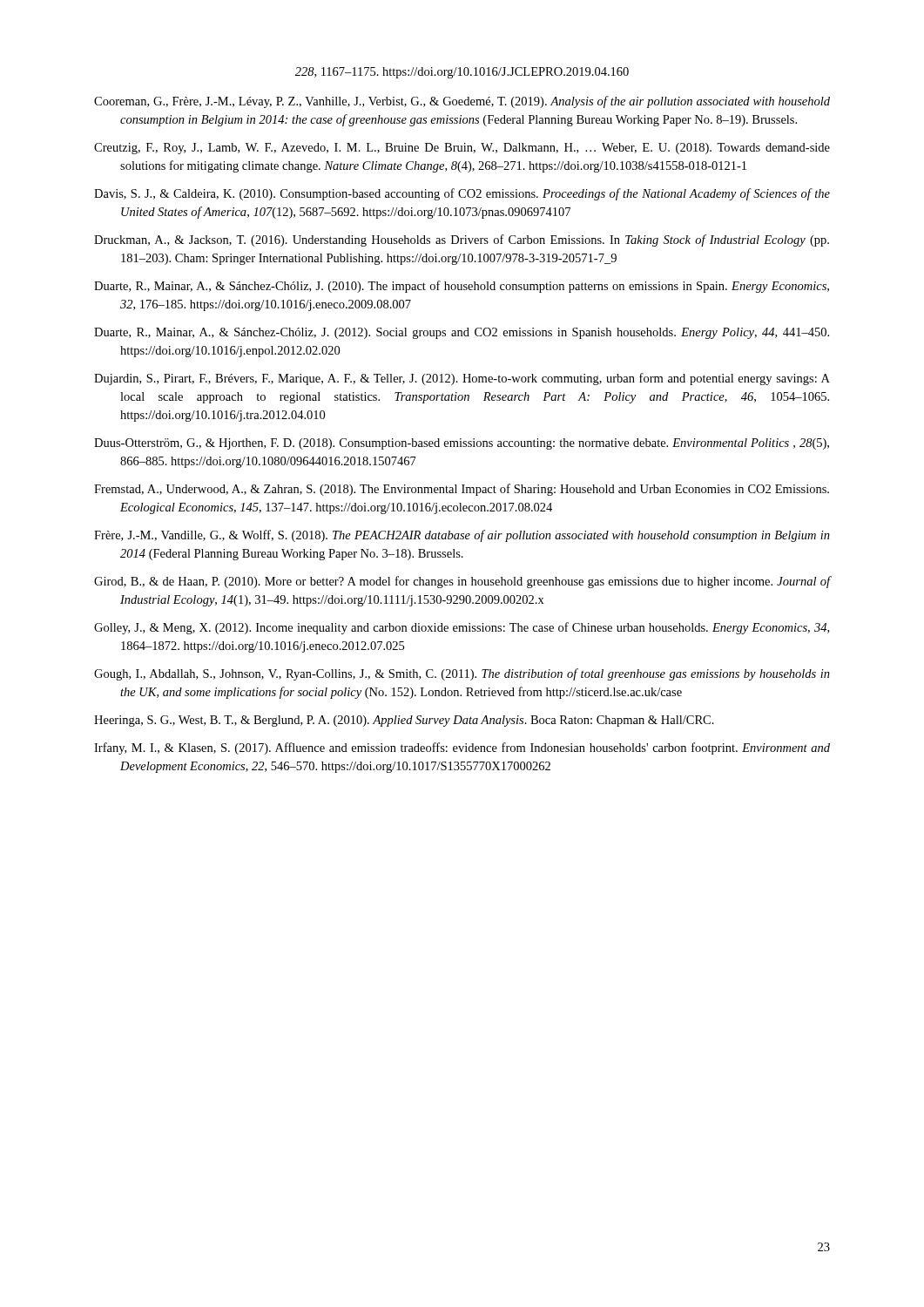Locate the text "228, 1167–1175. https://doi.org/10.1016/J.JCLEPRO.2019.04.160"

pos(462,71)
